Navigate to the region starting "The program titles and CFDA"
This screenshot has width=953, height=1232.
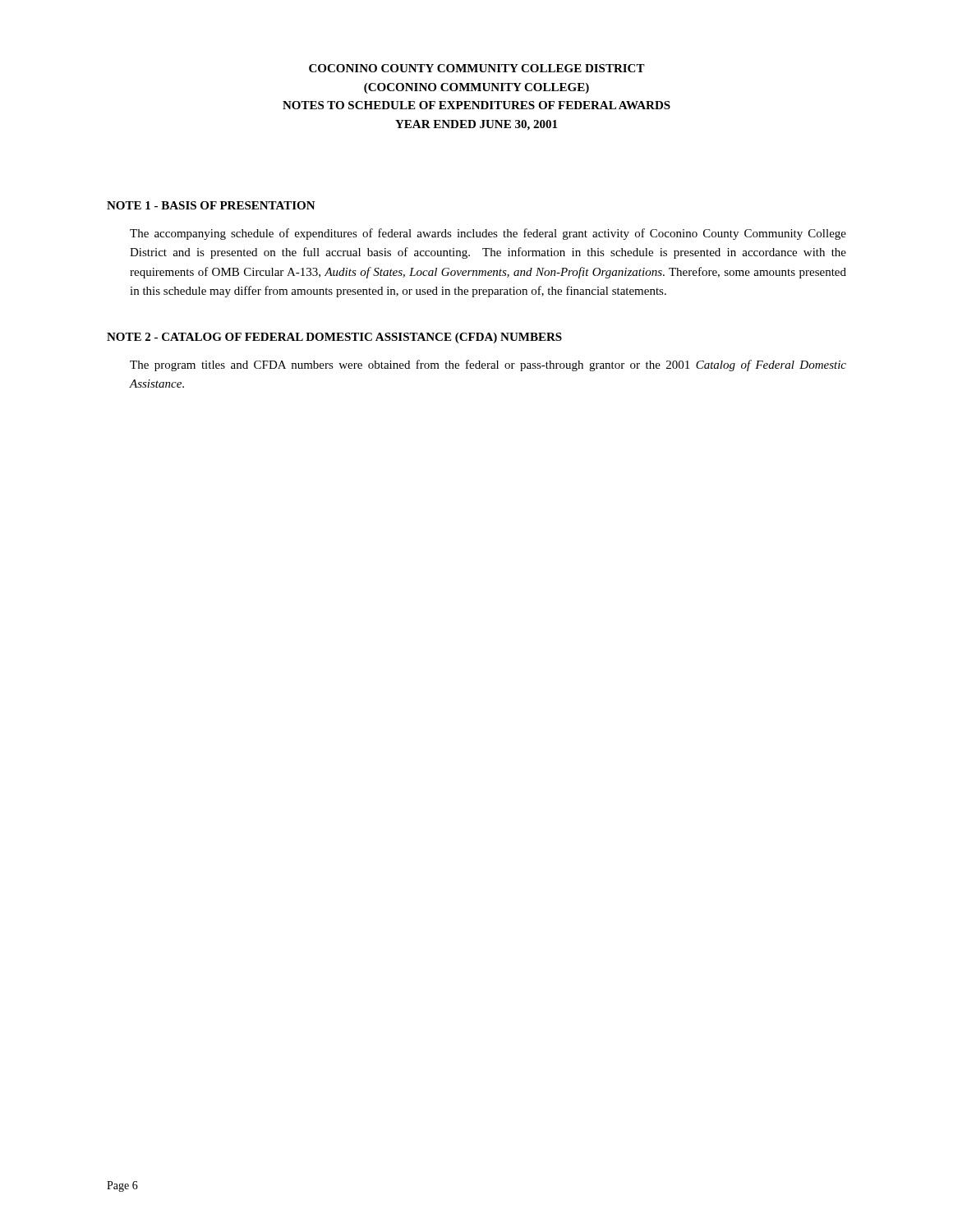(x=488, y=374)
